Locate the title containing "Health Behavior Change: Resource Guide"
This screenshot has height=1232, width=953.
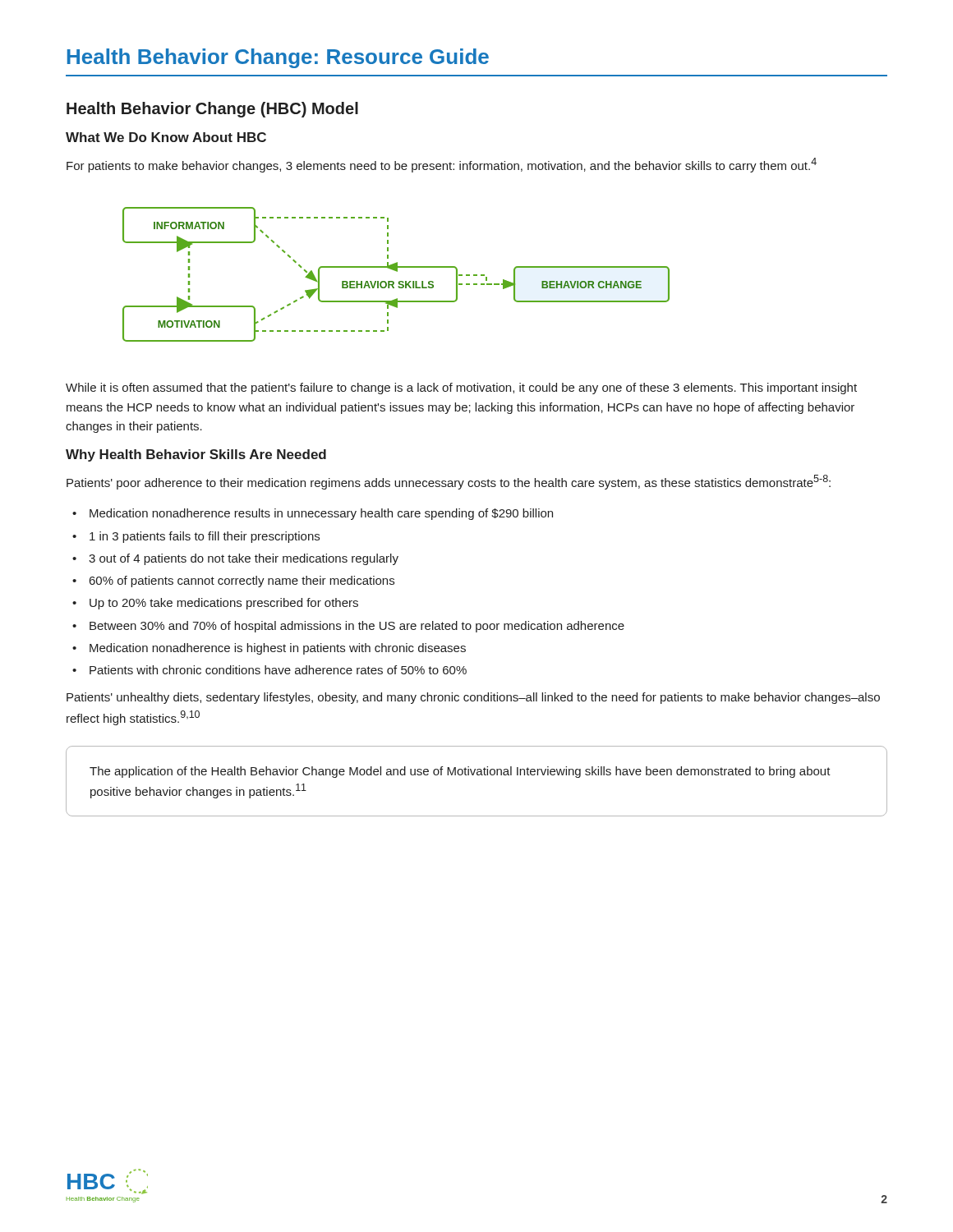click(x=476, y=60)
